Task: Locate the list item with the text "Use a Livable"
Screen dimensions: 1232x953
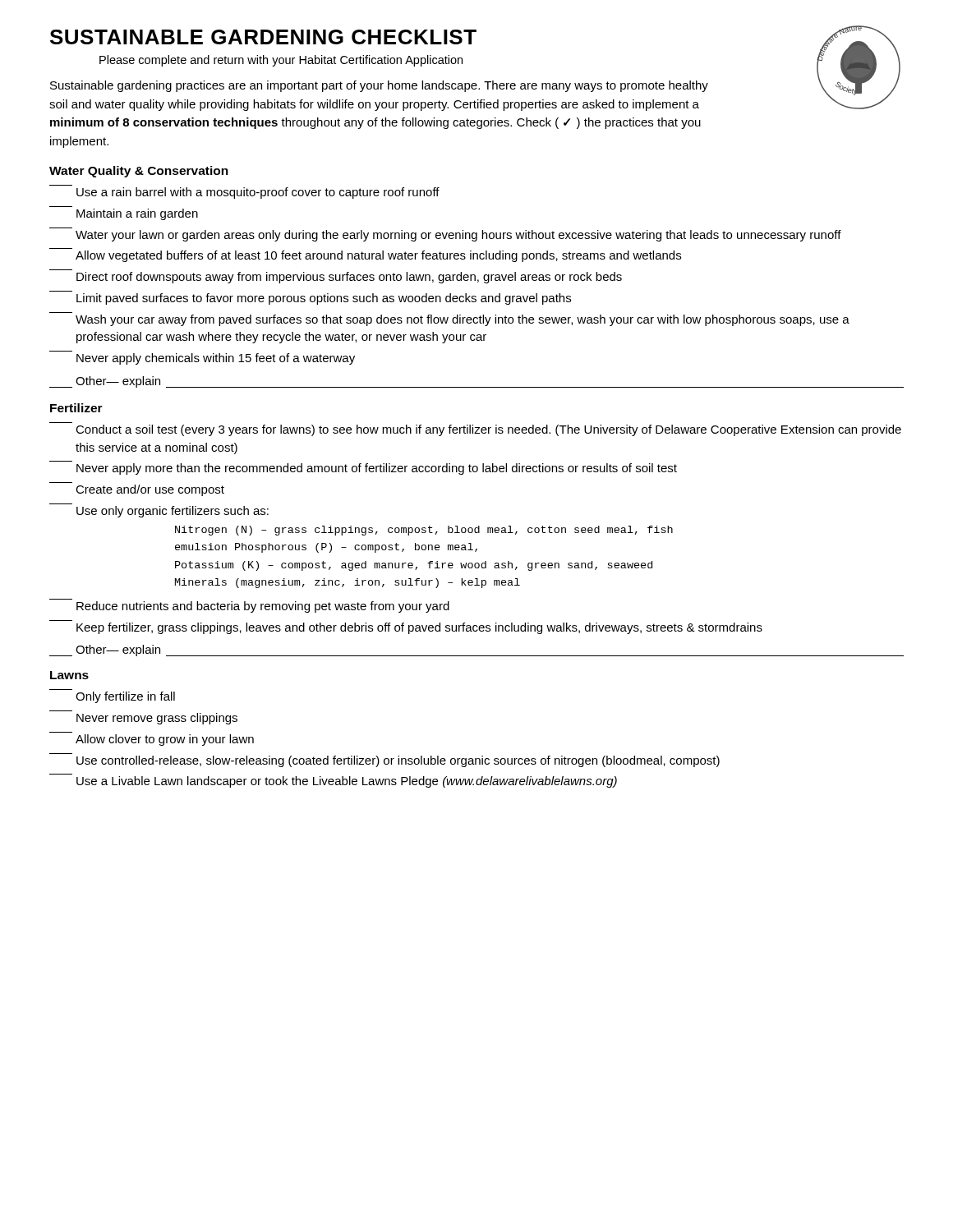Action: (x=476, y=781)
